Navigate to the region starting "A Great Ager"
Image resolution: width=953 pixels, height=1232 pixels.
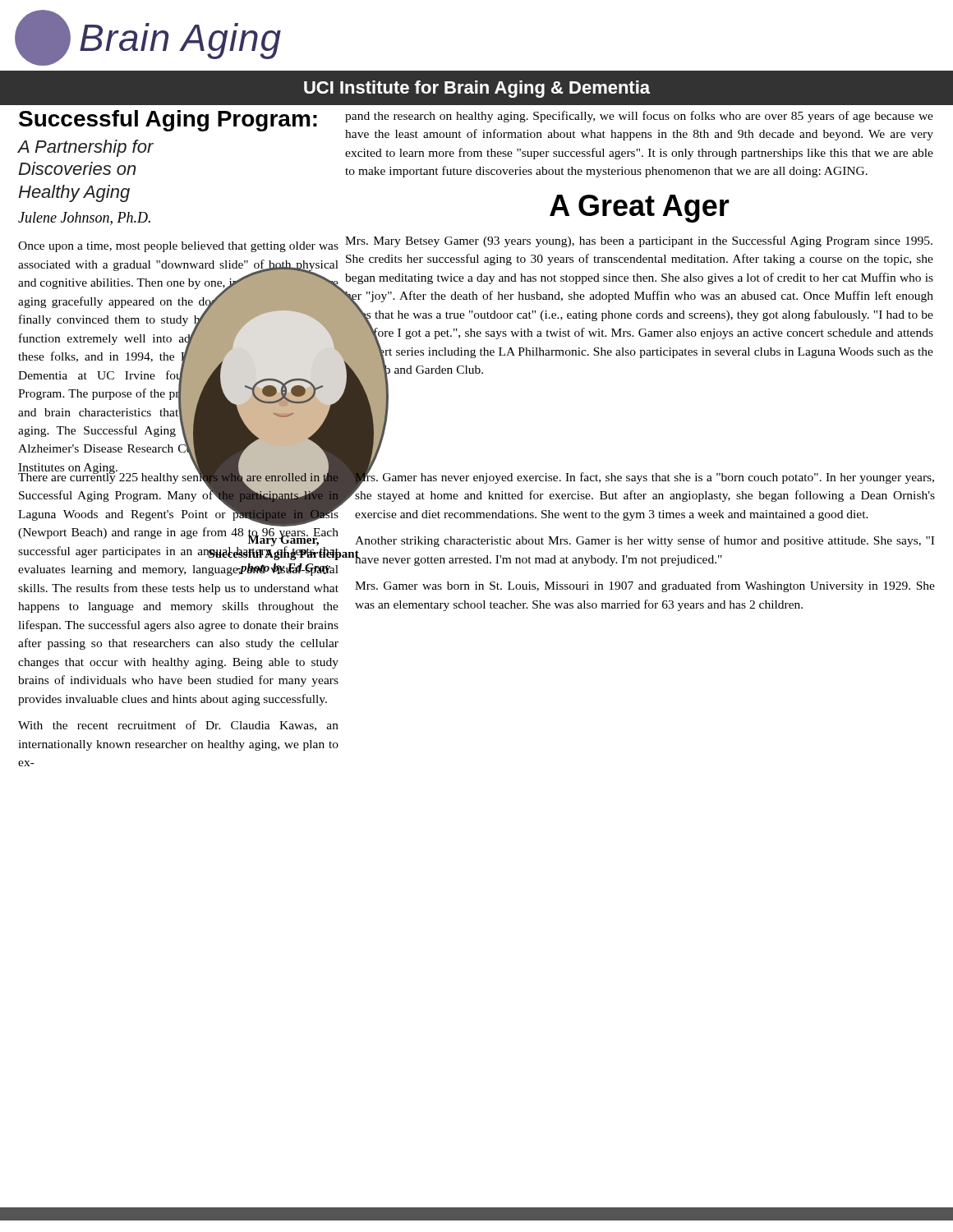pyautogui.click(x=639, y=206)
